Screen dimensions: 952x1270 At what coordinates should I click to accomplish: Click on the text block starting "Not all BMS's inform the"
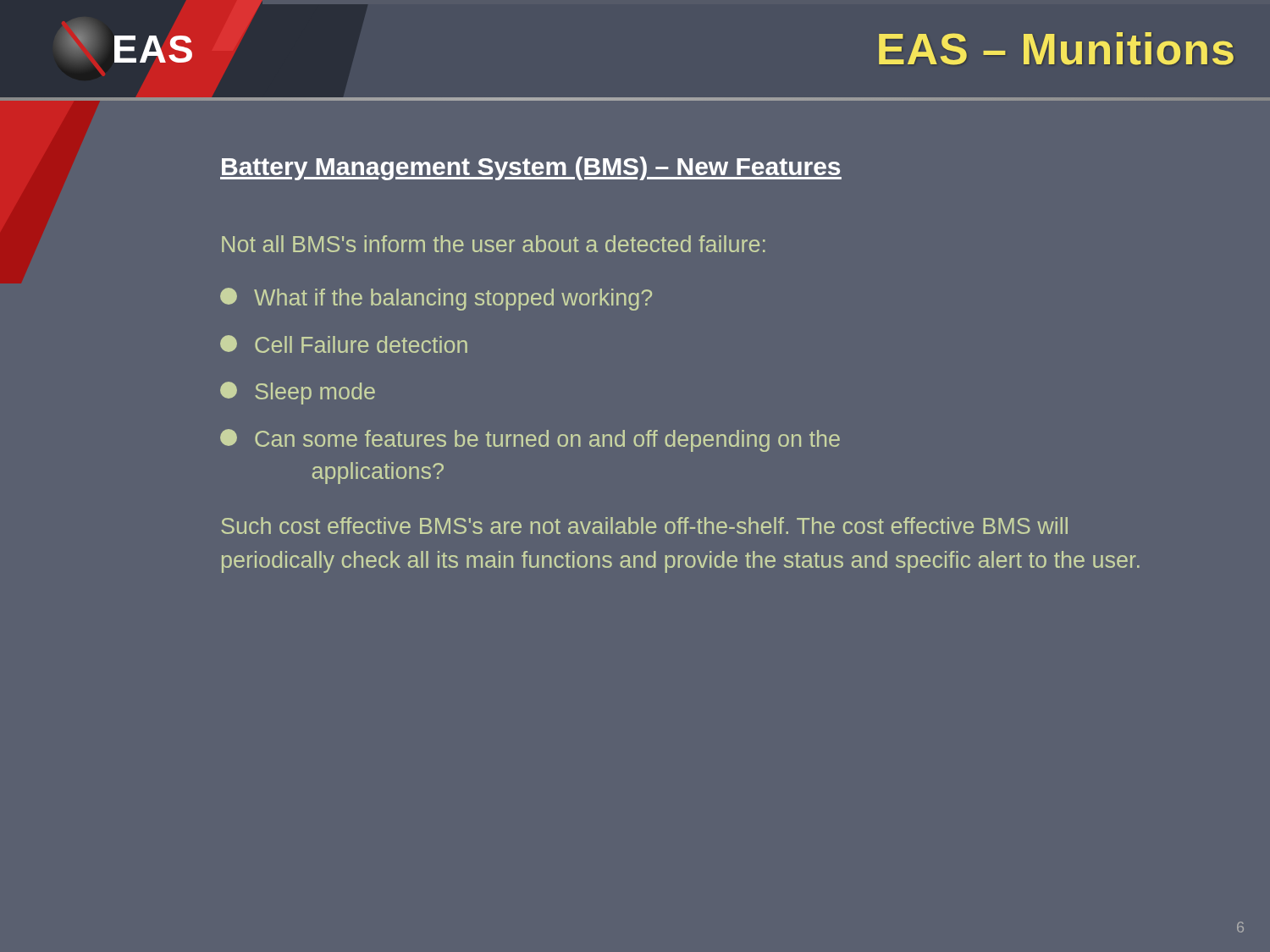pyautogui.click(x=703, y=245)
